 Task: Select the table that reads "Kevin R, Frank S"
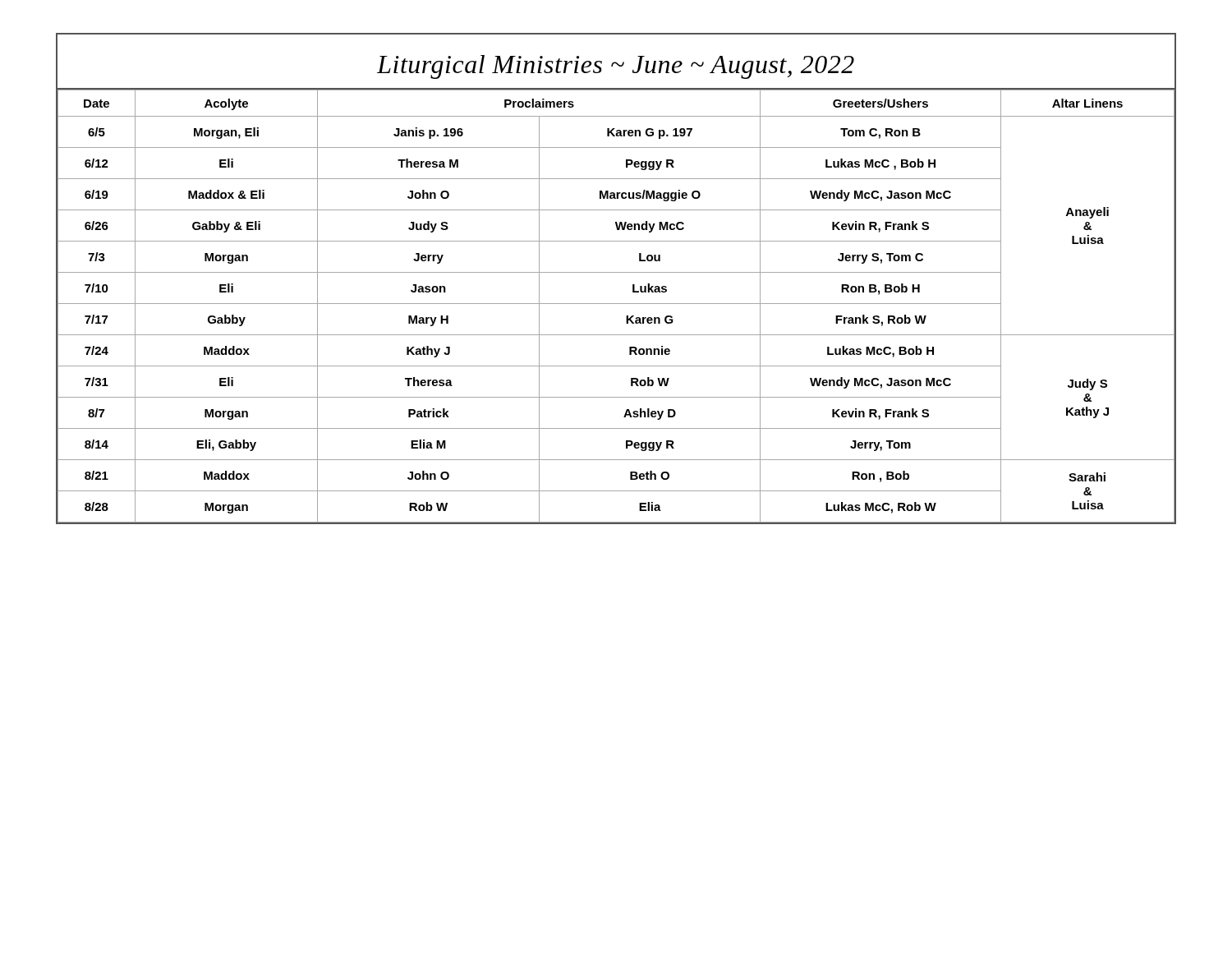click(x=616, y=279)
